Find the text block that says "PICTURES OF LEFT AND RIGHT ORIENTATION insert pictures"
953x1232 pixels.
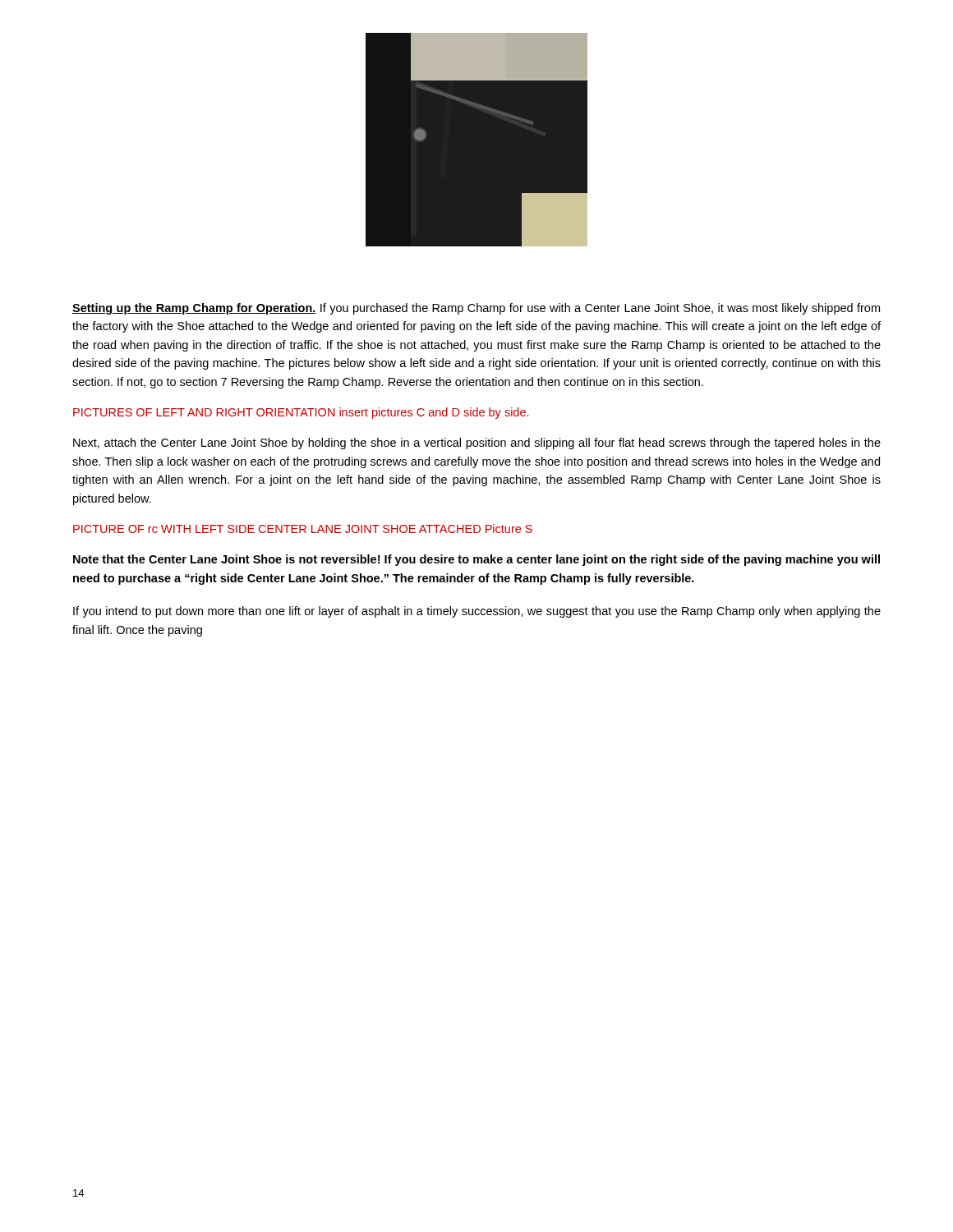point(301,413)
